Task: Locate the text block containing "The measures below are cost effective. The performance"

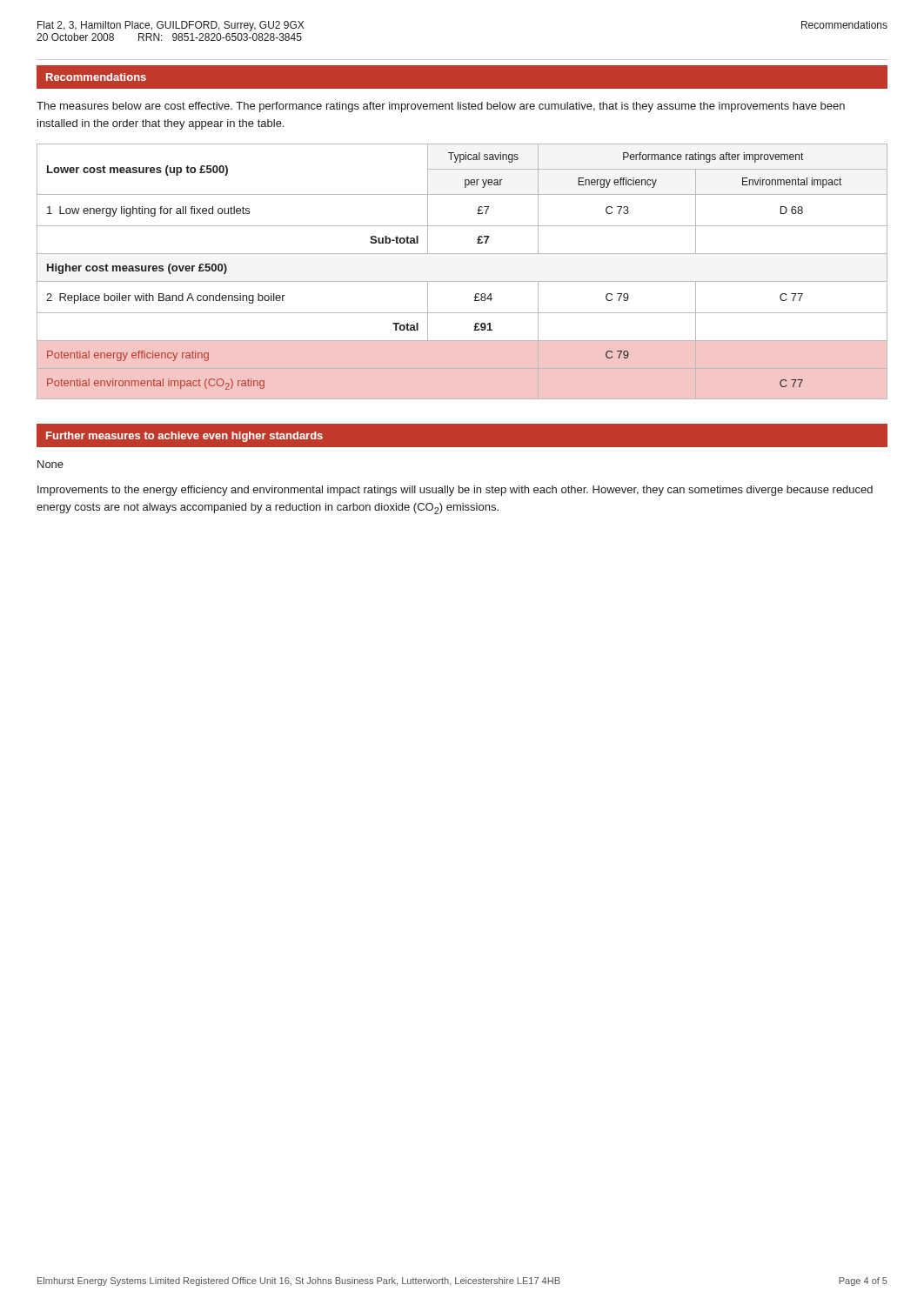Action: click(441, 114)
